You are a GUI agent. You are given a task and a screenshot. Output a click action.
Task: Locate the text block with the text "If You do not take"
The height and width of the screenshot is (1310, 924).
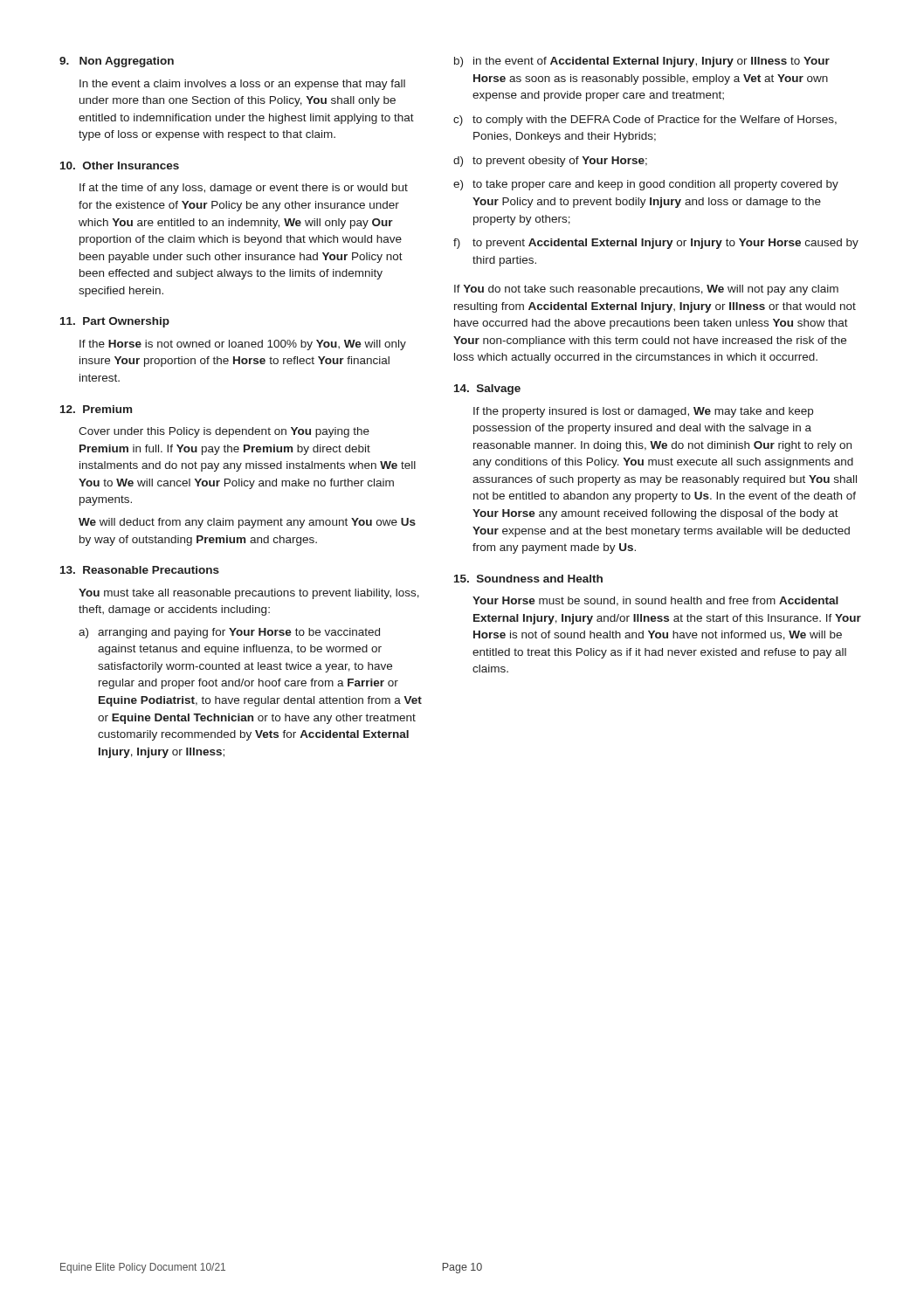658,323
